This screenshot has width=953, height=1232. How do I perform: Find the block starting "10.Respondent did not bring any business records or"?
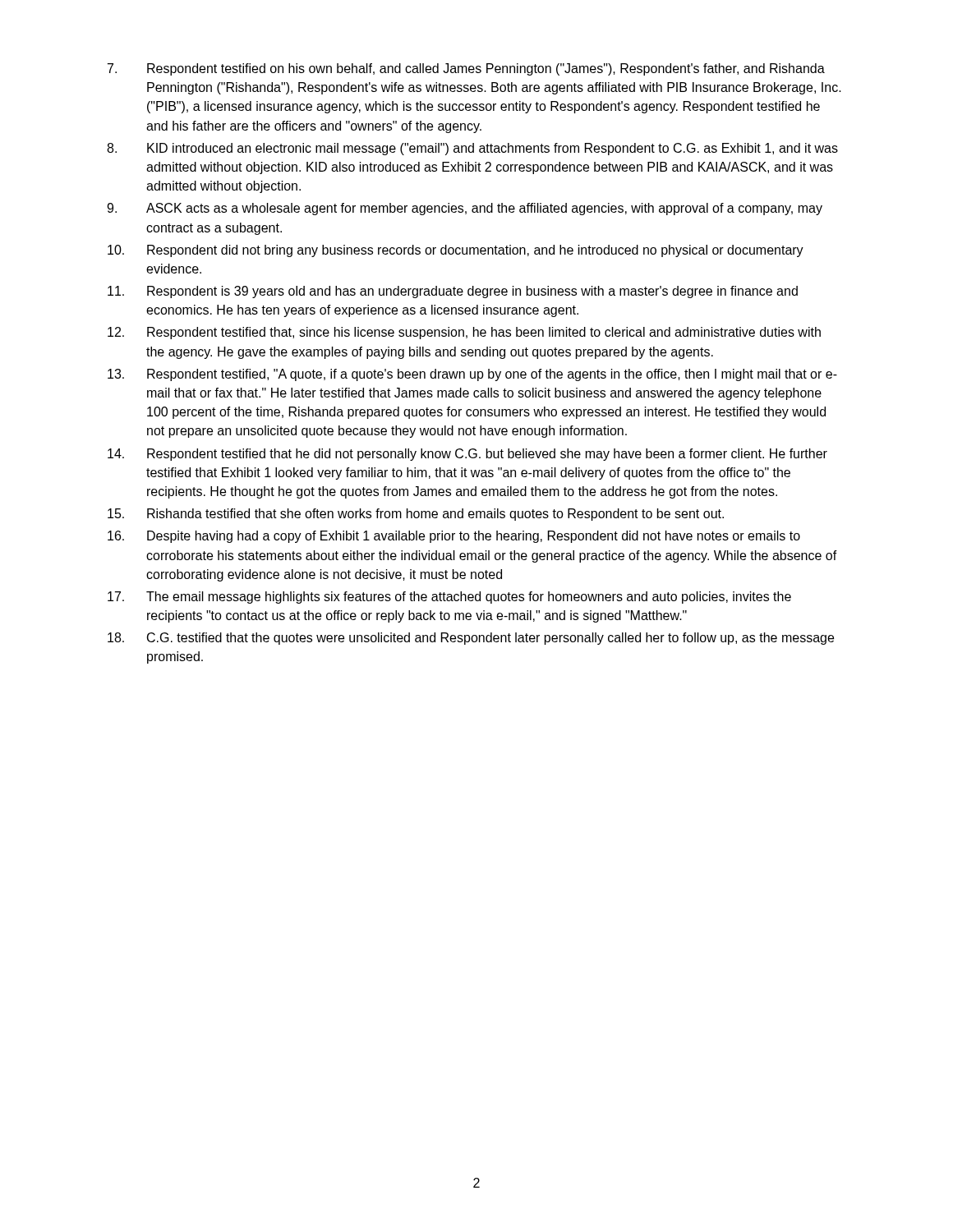pos(476,259)
